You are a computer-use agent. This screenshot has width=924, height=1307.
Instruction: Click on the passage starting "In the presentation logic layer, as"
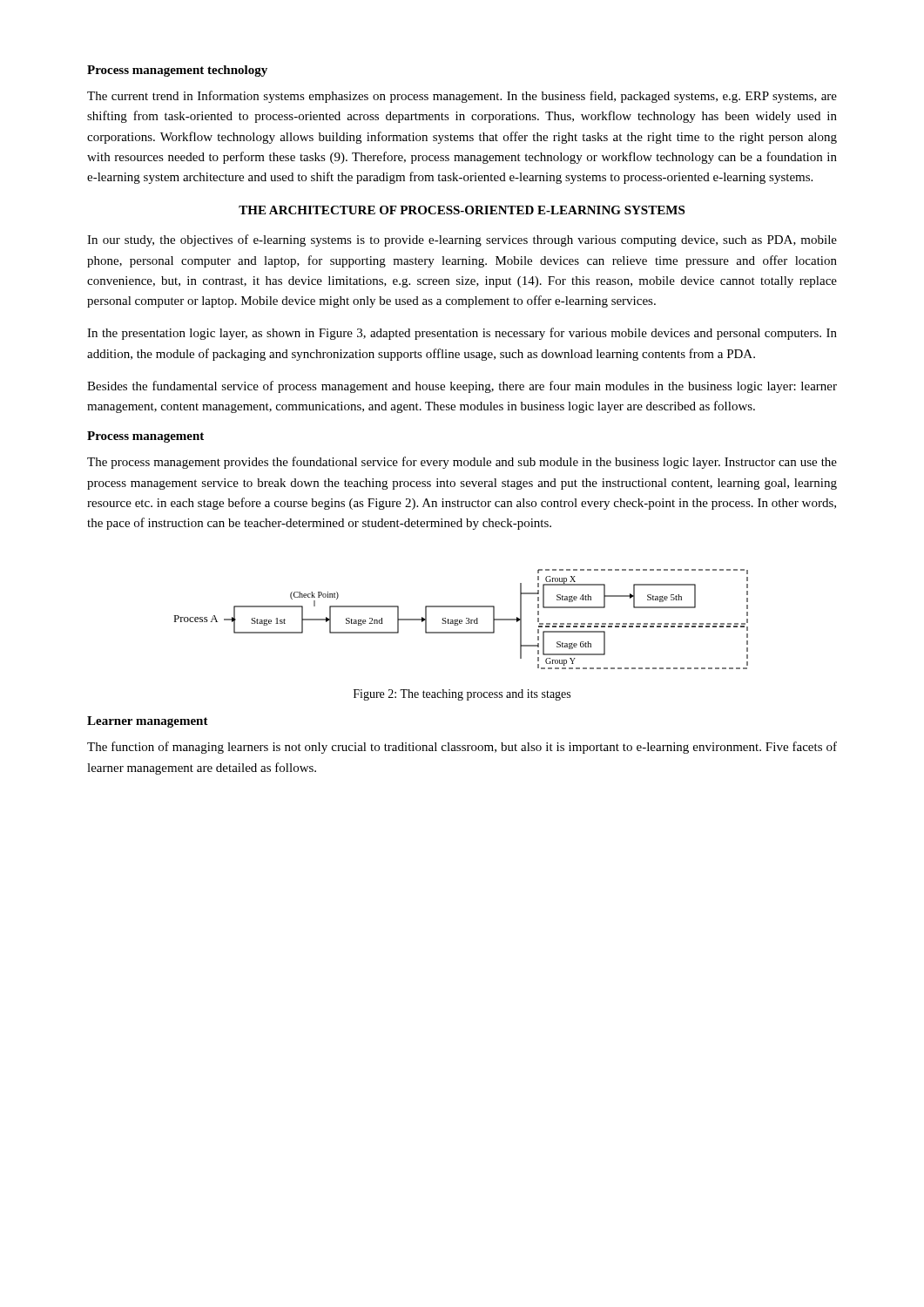pyautogui.click(x=462, y=344)
